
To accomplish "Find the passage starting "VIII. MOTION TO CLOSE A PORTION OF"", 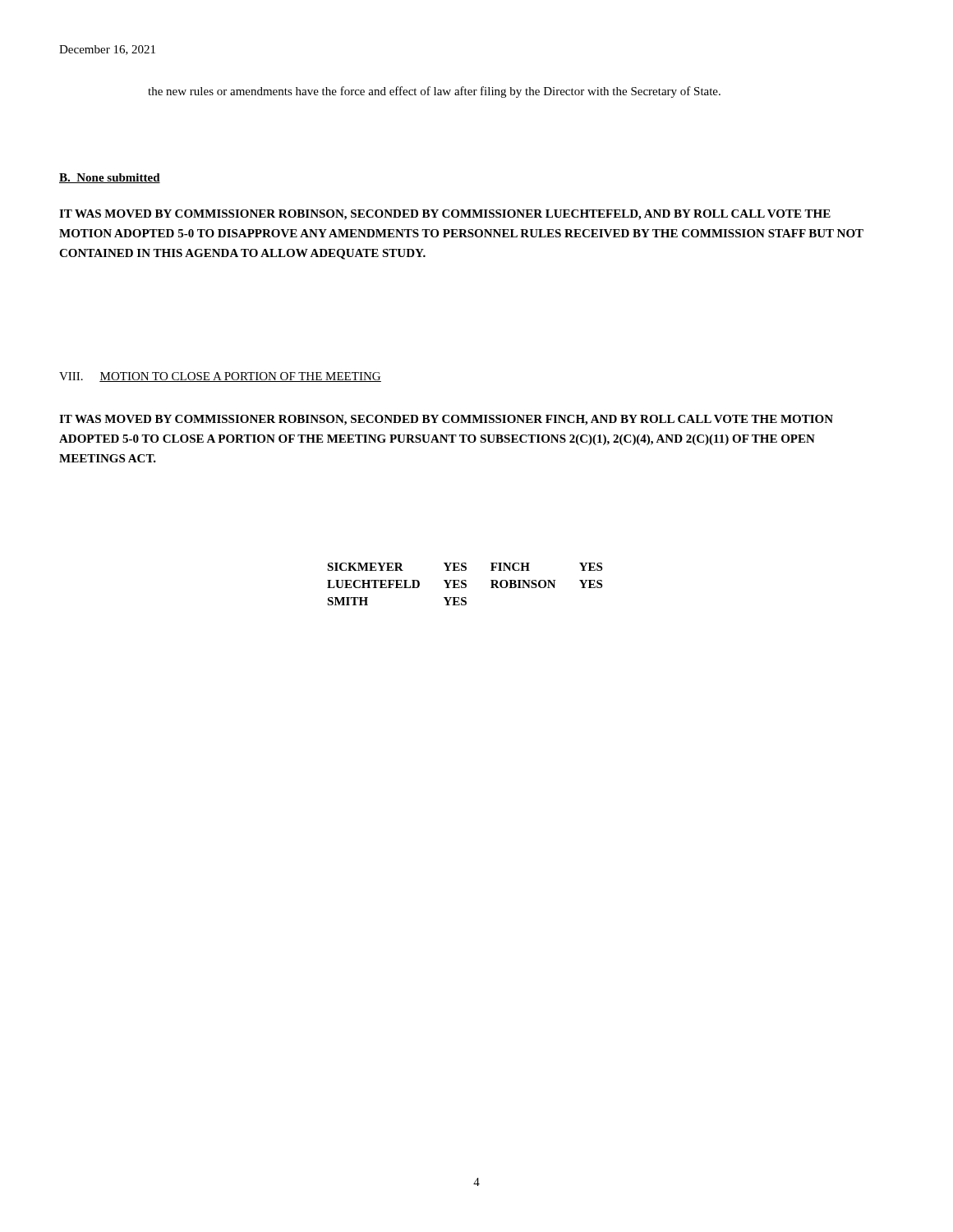I will [x=220, y=377].
